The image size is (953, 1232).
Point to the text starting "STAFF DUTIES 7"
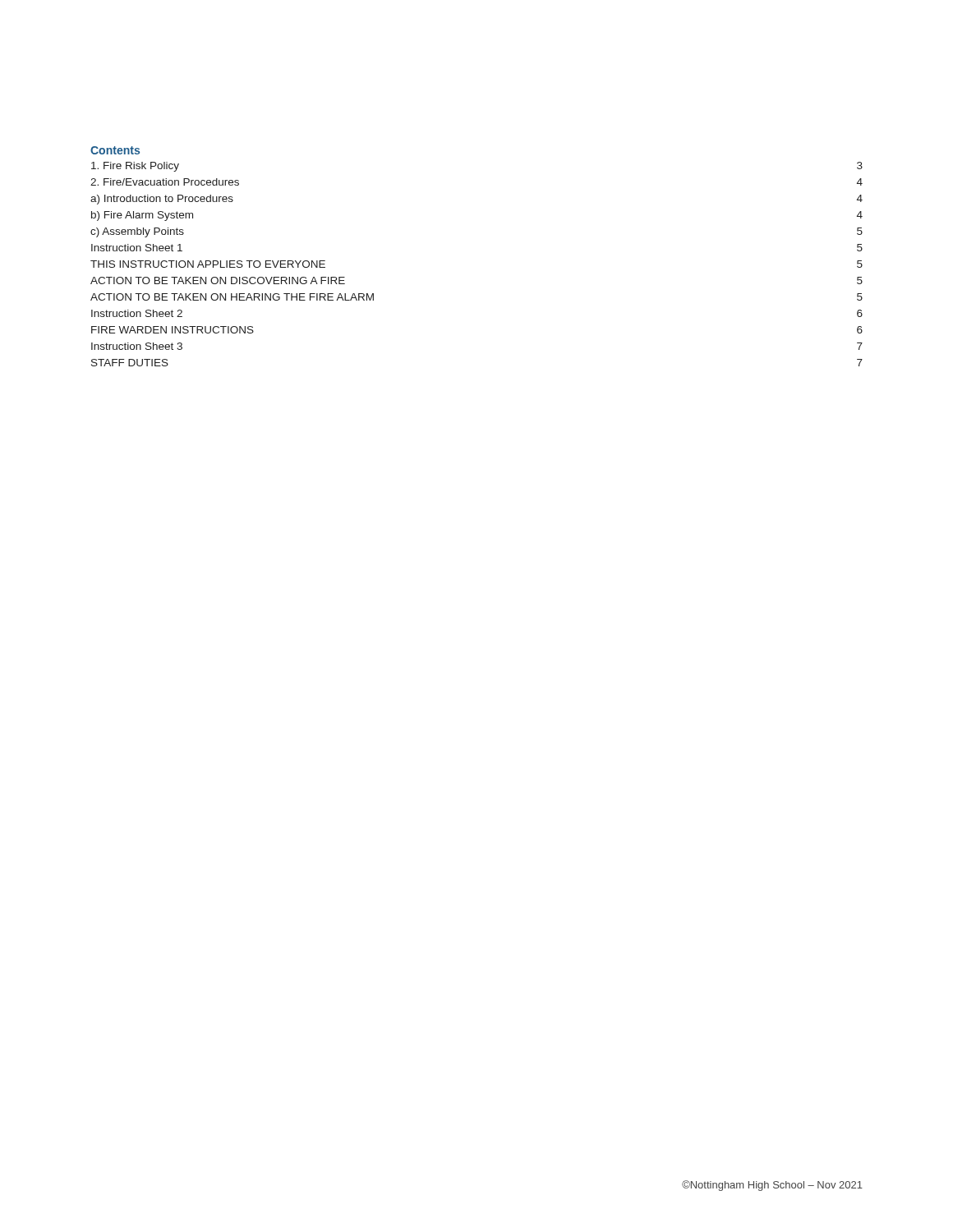pyautogui.click(x=134, y=364)
